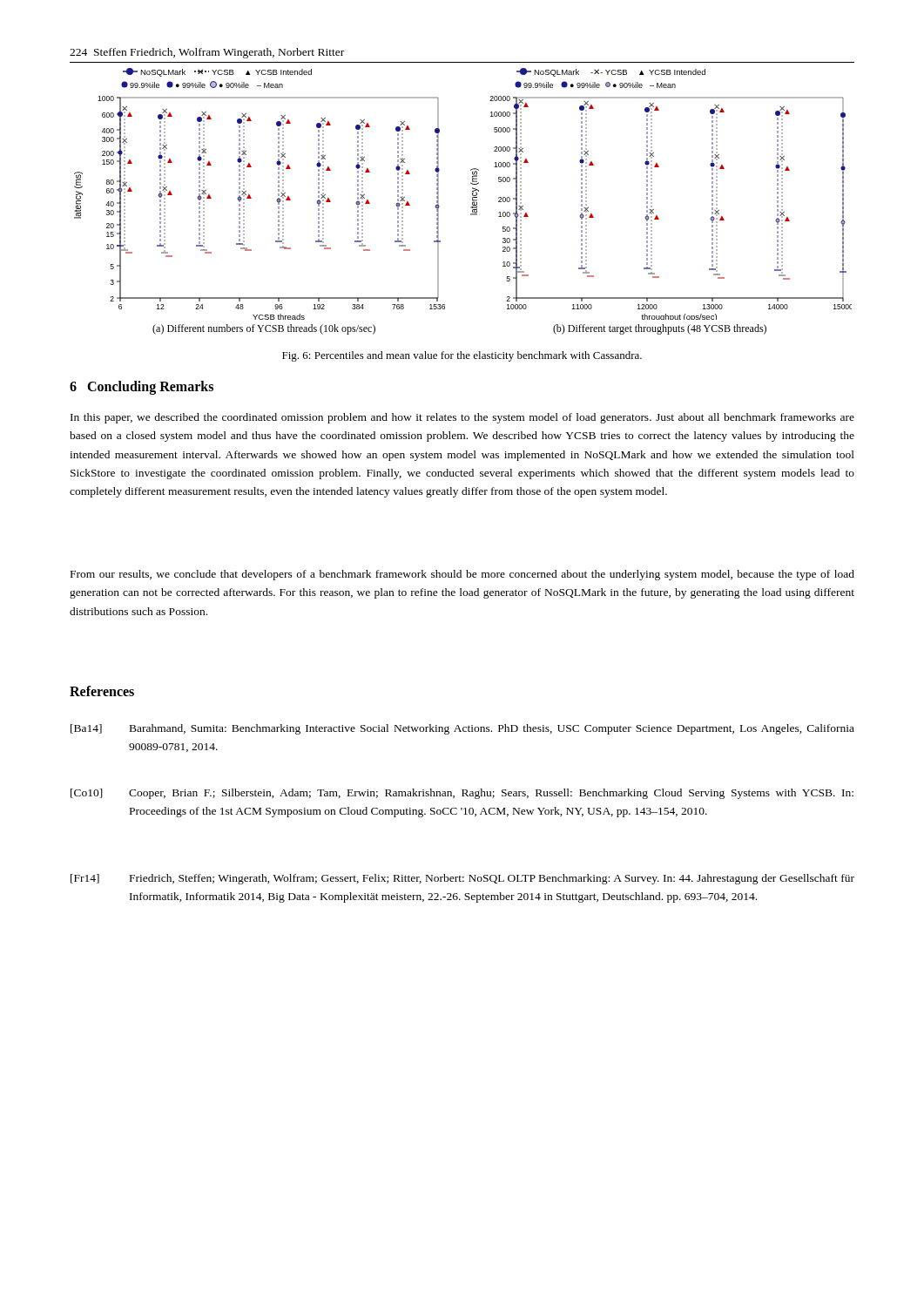924x1307 pixels.
Task: Click the passage that begins "[Ba14] Barahmand, Sumita: Benchmarking Interactive Social"
Action: pos(462,738)
